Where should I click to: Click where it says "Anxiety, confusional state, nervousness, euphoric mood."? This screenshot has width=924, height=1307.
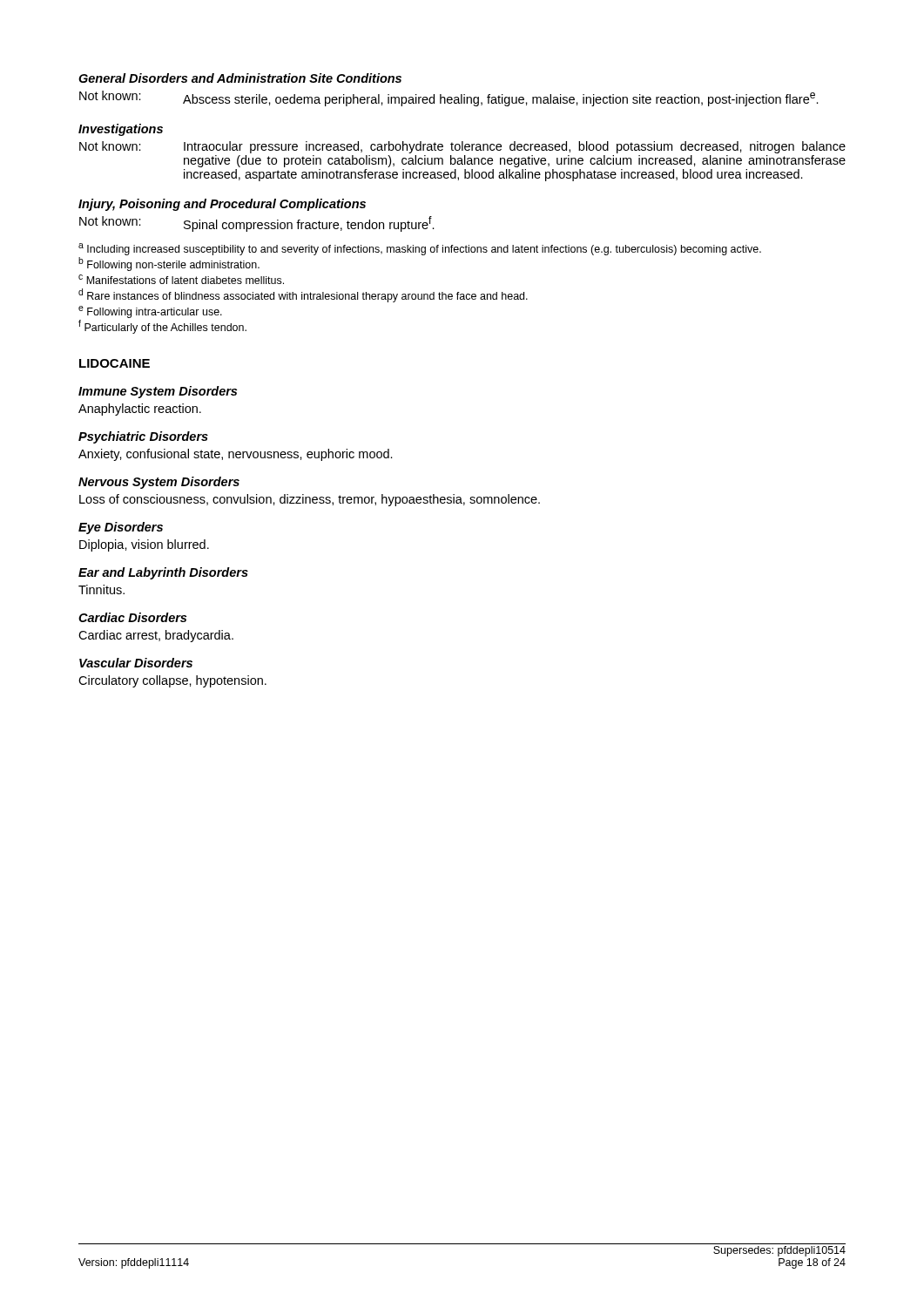pyautogui.click(x=236, y=454)
